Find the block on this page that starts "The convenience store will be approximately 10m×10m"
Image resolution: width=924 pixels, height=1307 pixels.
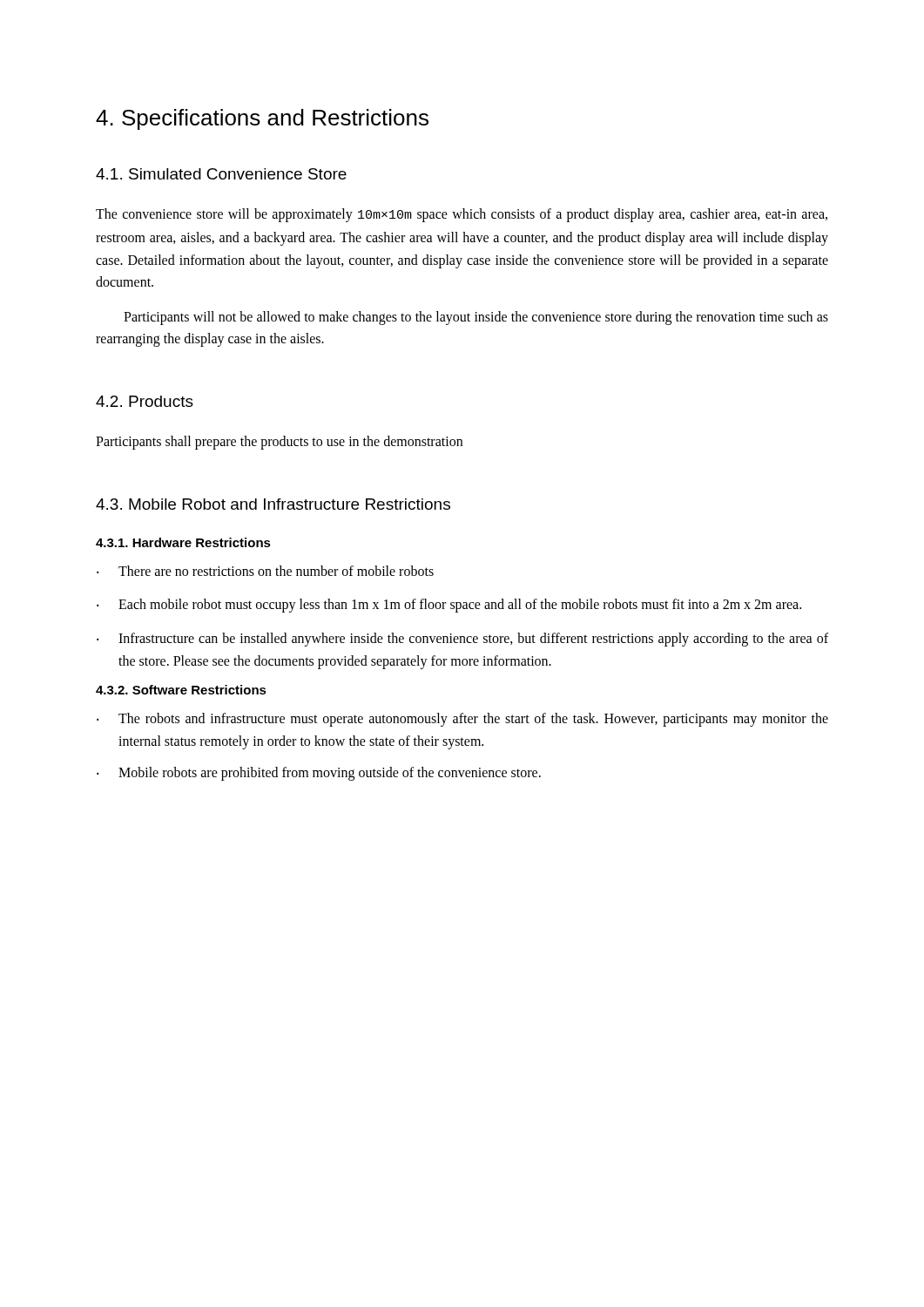[x=462, y=248]
